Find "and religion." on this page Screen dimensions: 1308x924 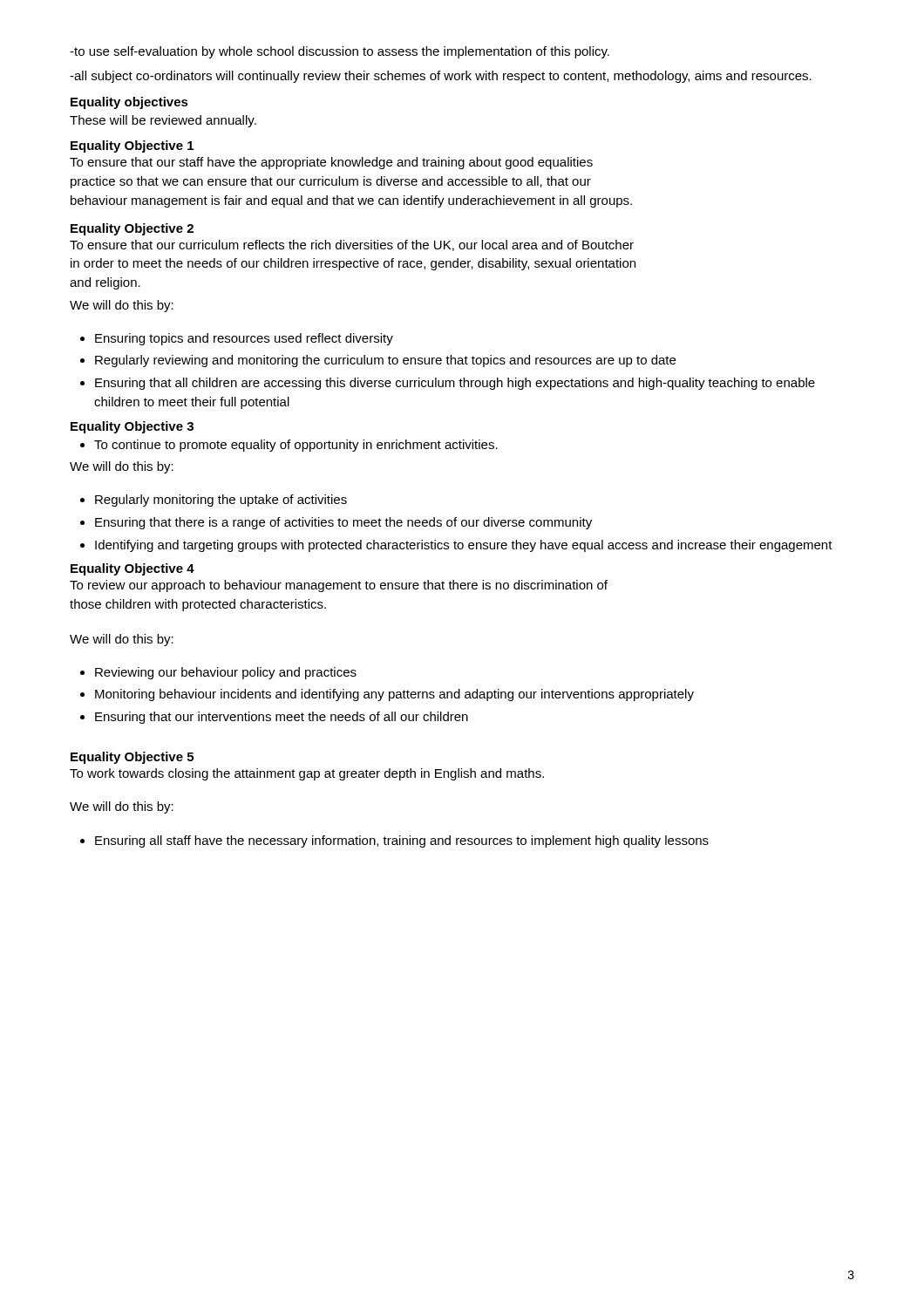click(105, 282)
